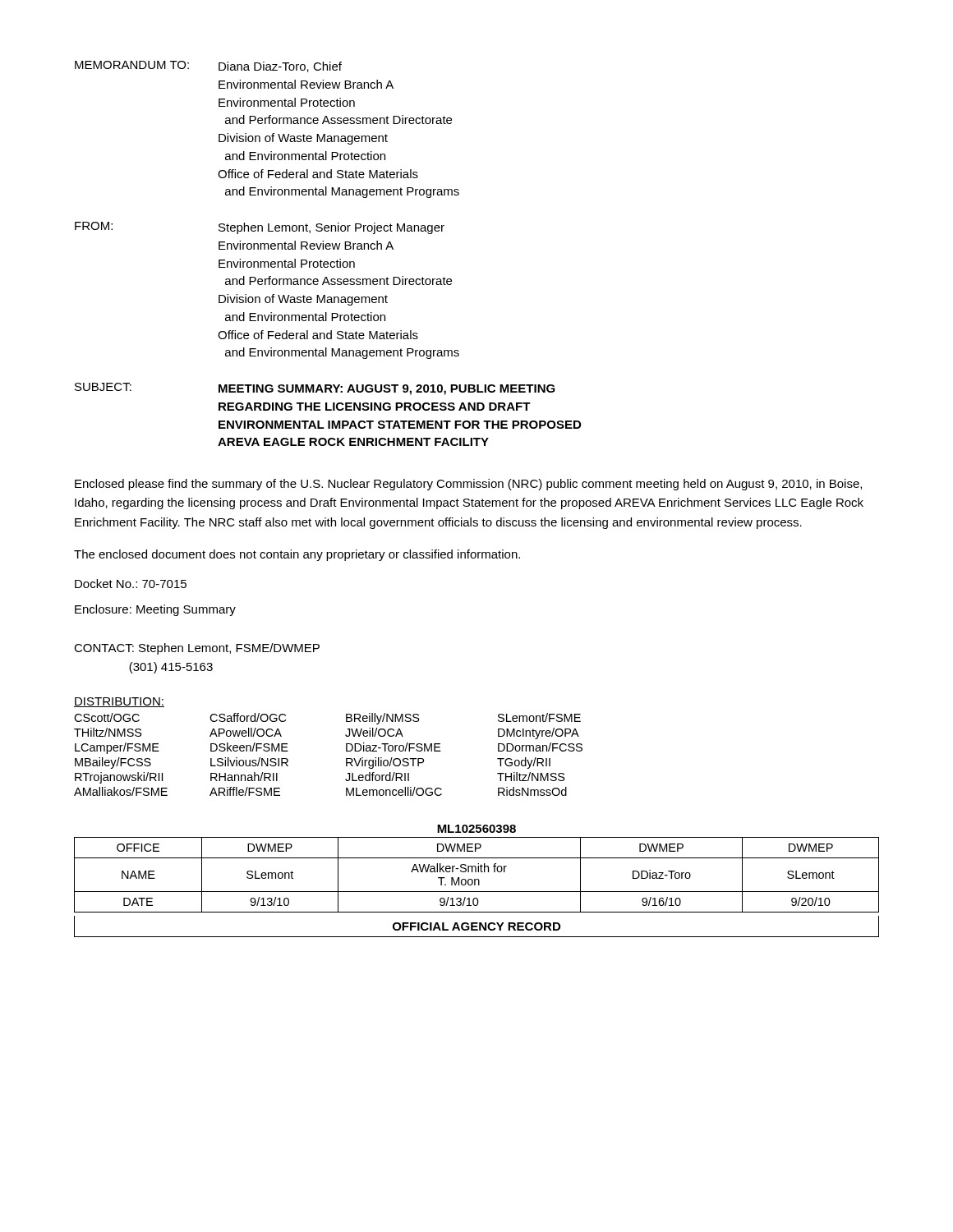Screen dimensions: 1232x953
Task: Click on the text block that reads "FROM: Stephen Lemont, Senior Project"
Action: 260,228
